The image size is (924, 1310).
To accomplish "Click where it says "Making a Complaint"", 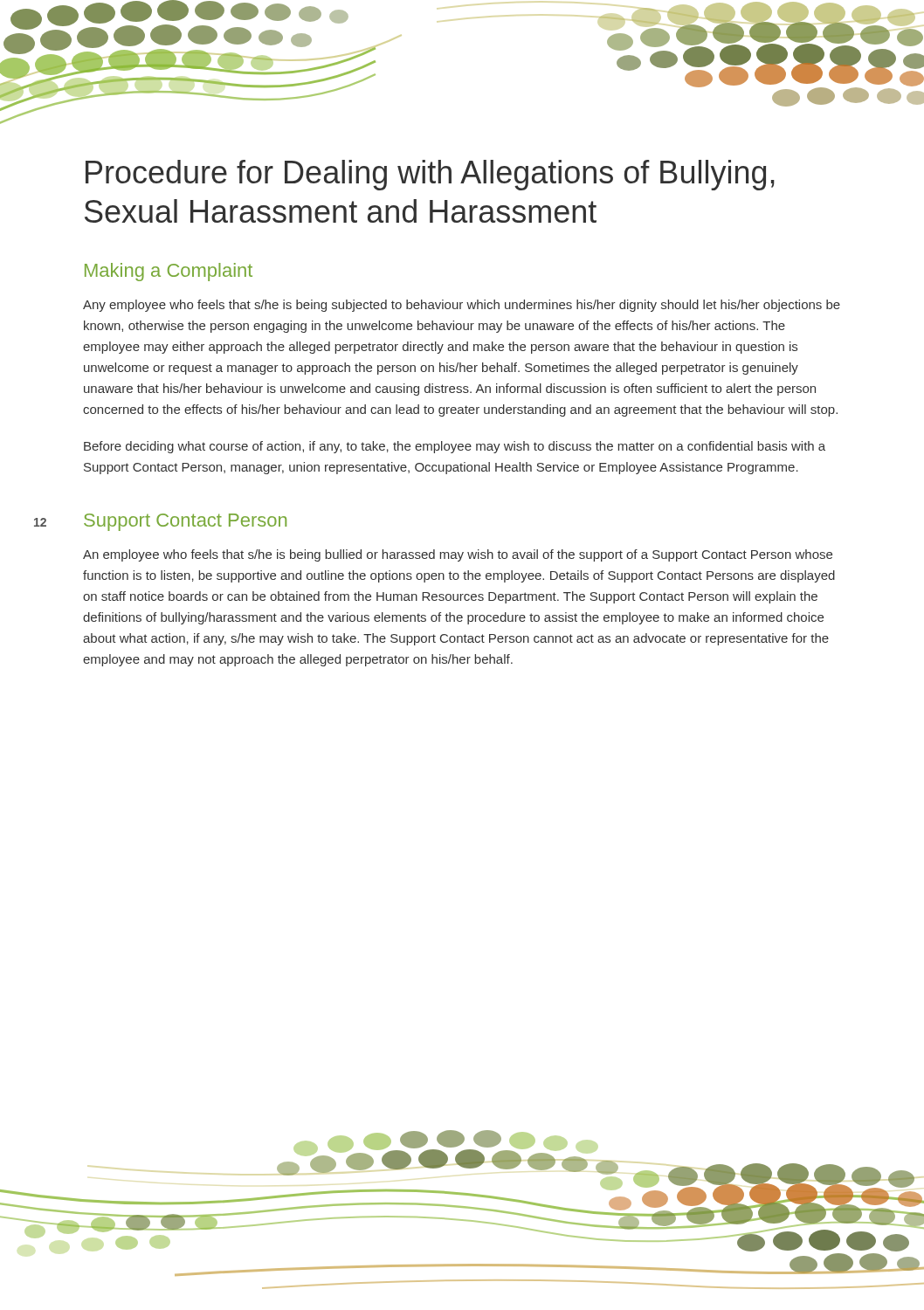I will pos(168,270).
